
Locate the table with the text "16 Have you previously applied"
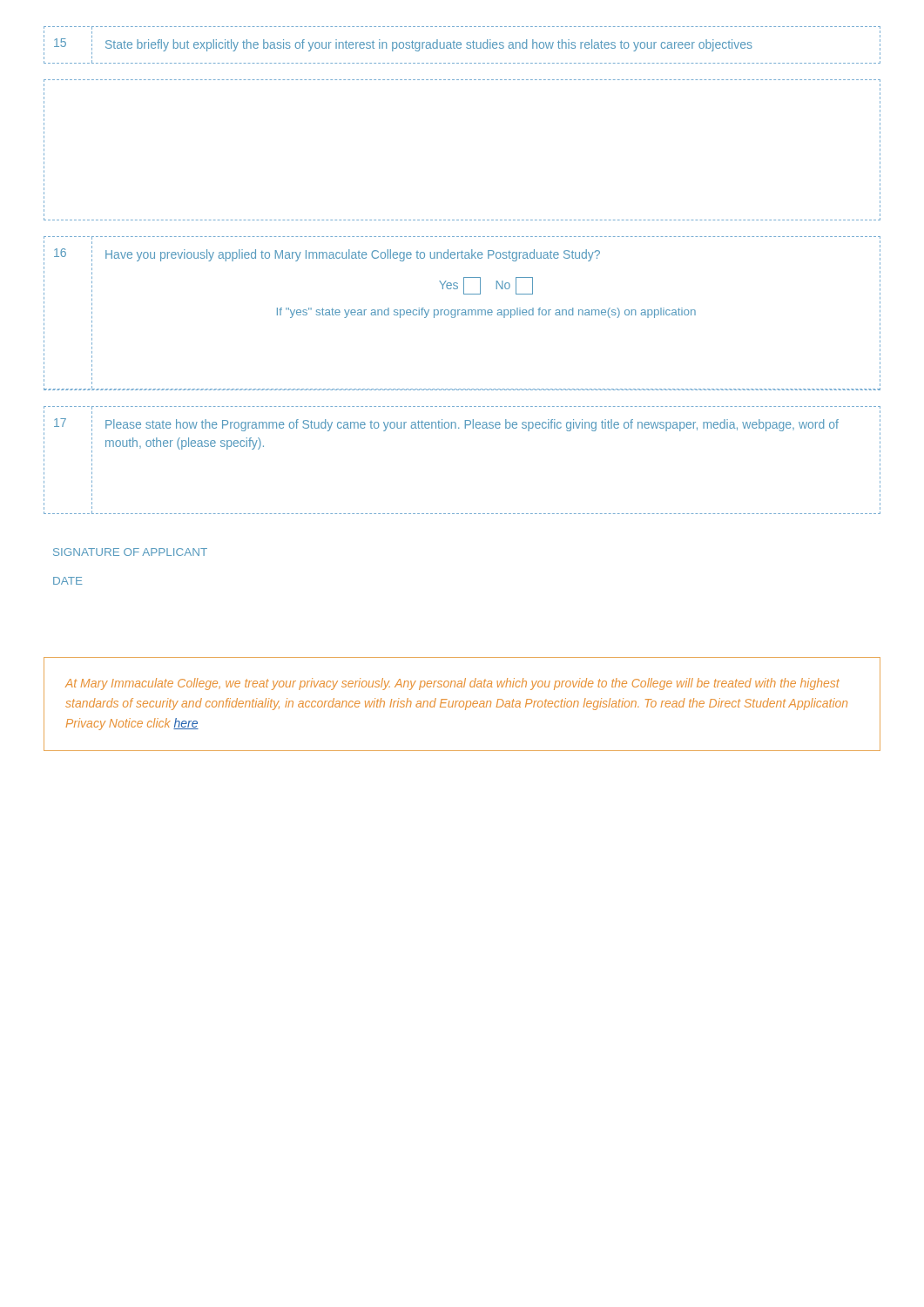(462, 313)
